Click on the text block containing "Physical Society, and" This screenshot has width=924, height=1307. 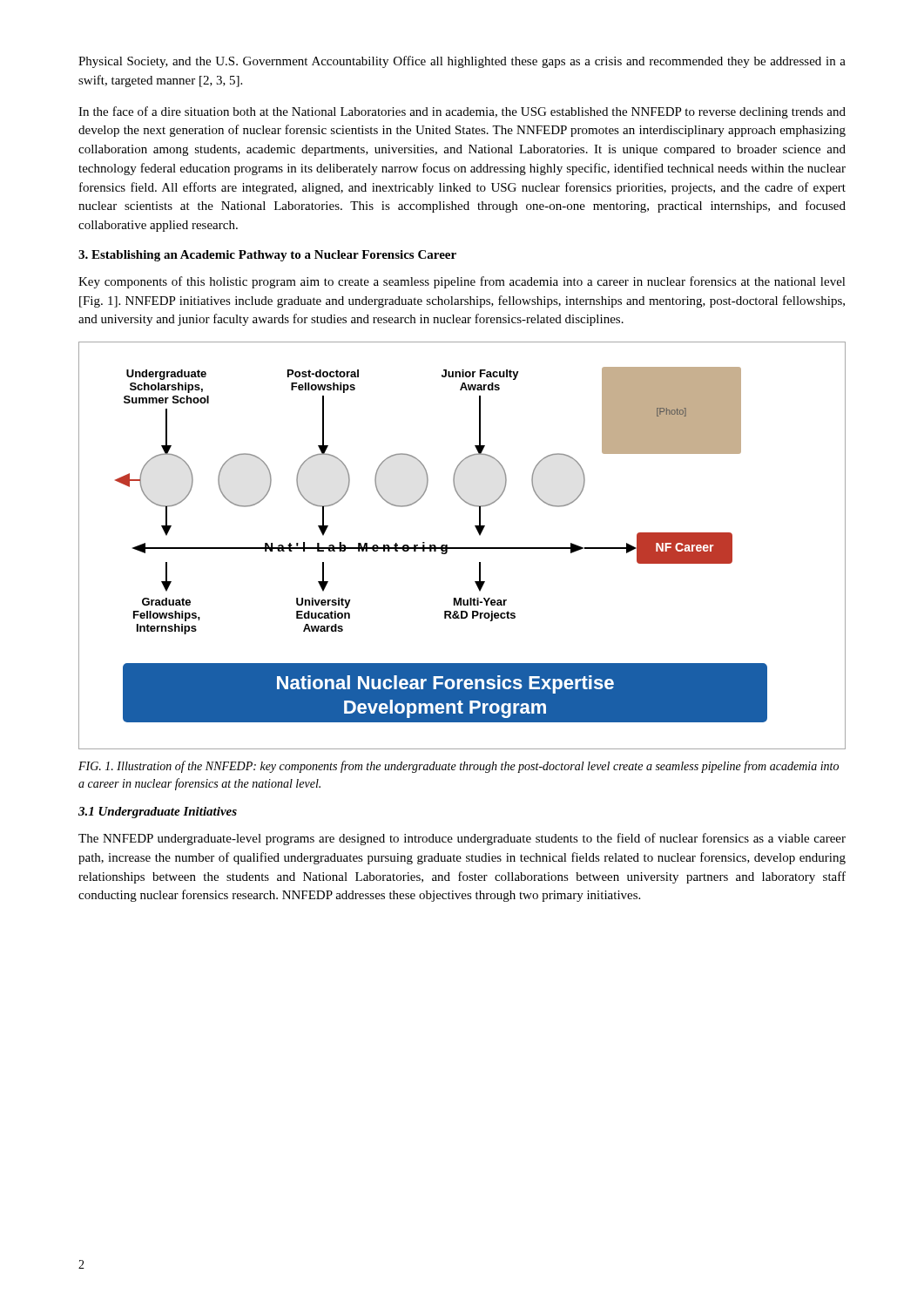[x=462, y=71]
